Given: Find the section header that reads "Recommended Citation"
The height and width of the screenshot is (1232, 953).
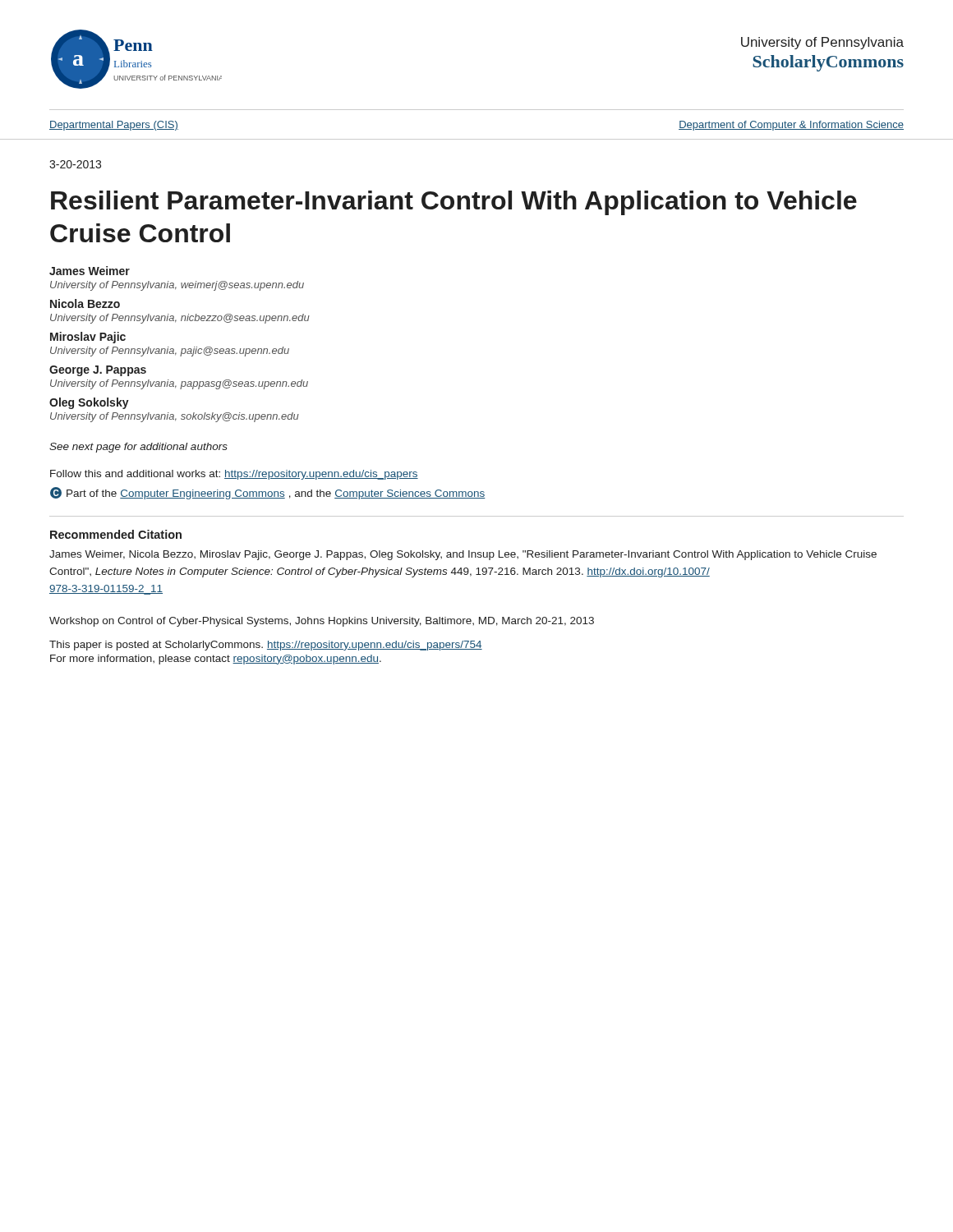Looking at the screenshot, I should point(116,535).
